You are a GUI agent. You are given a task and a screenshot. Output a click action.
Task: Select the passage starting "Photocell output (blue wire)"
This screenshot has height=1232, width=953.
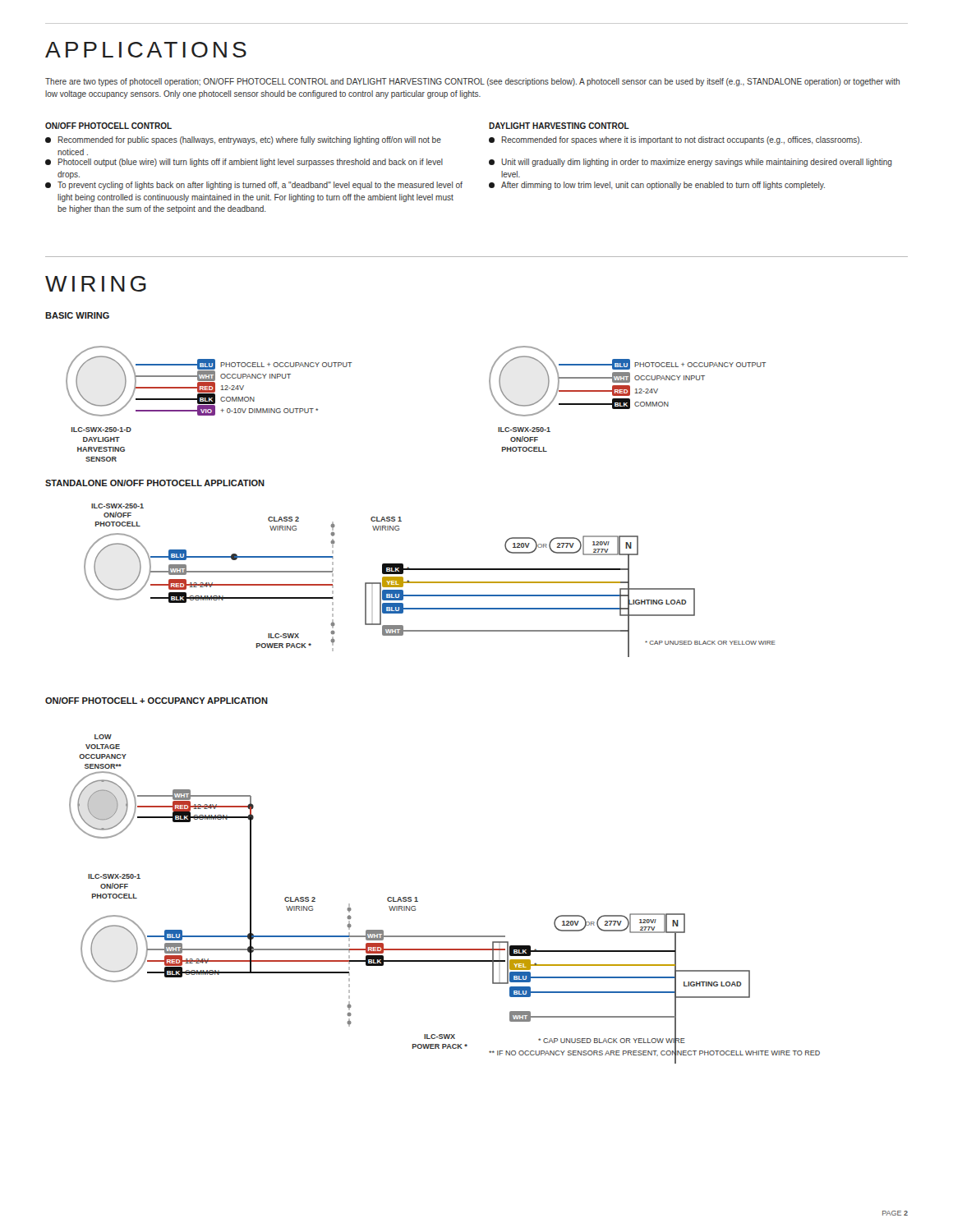click(255, 169)
